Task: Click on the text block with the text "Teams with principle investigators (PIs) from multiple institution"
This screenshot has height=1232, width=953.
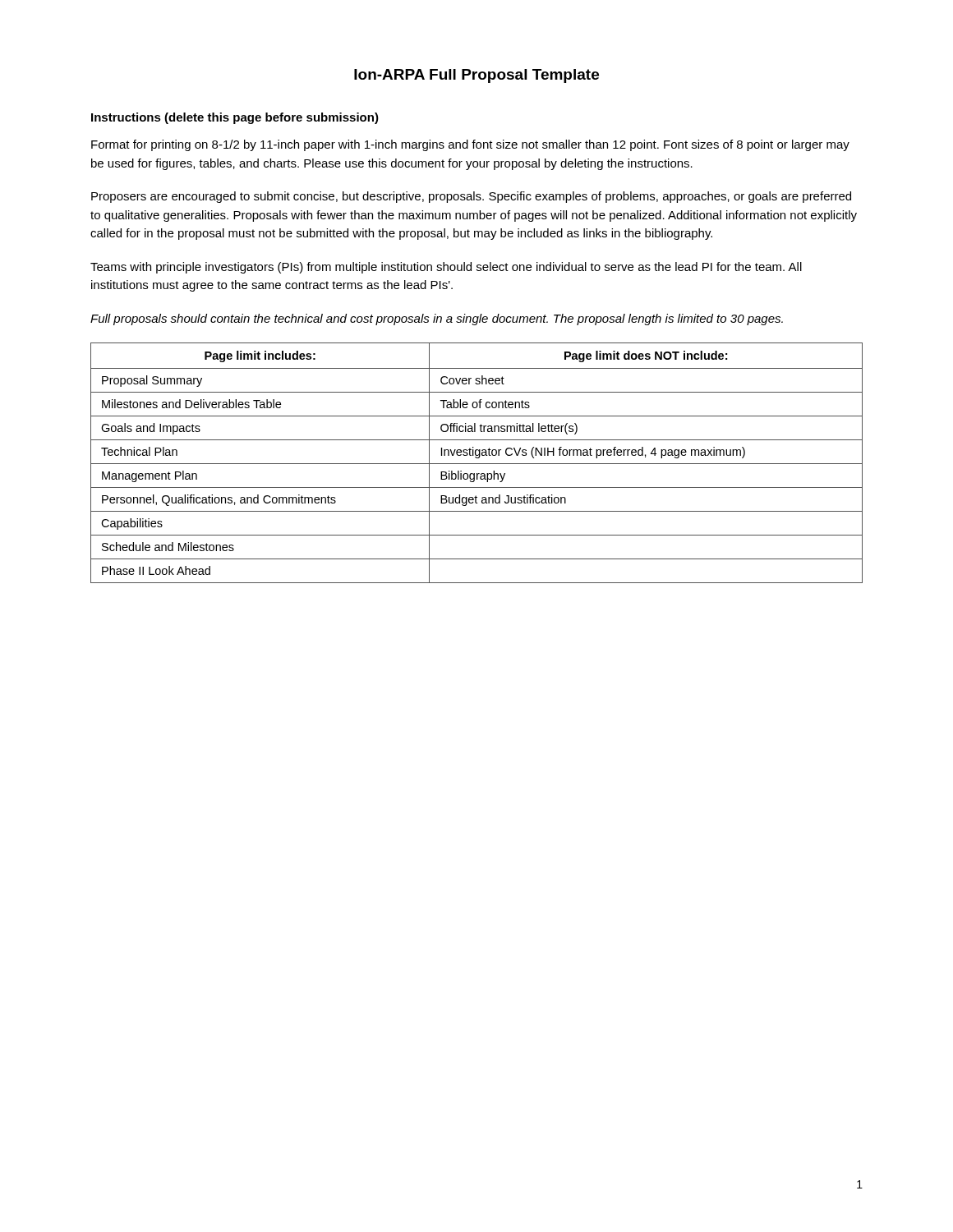Action: 446,275
